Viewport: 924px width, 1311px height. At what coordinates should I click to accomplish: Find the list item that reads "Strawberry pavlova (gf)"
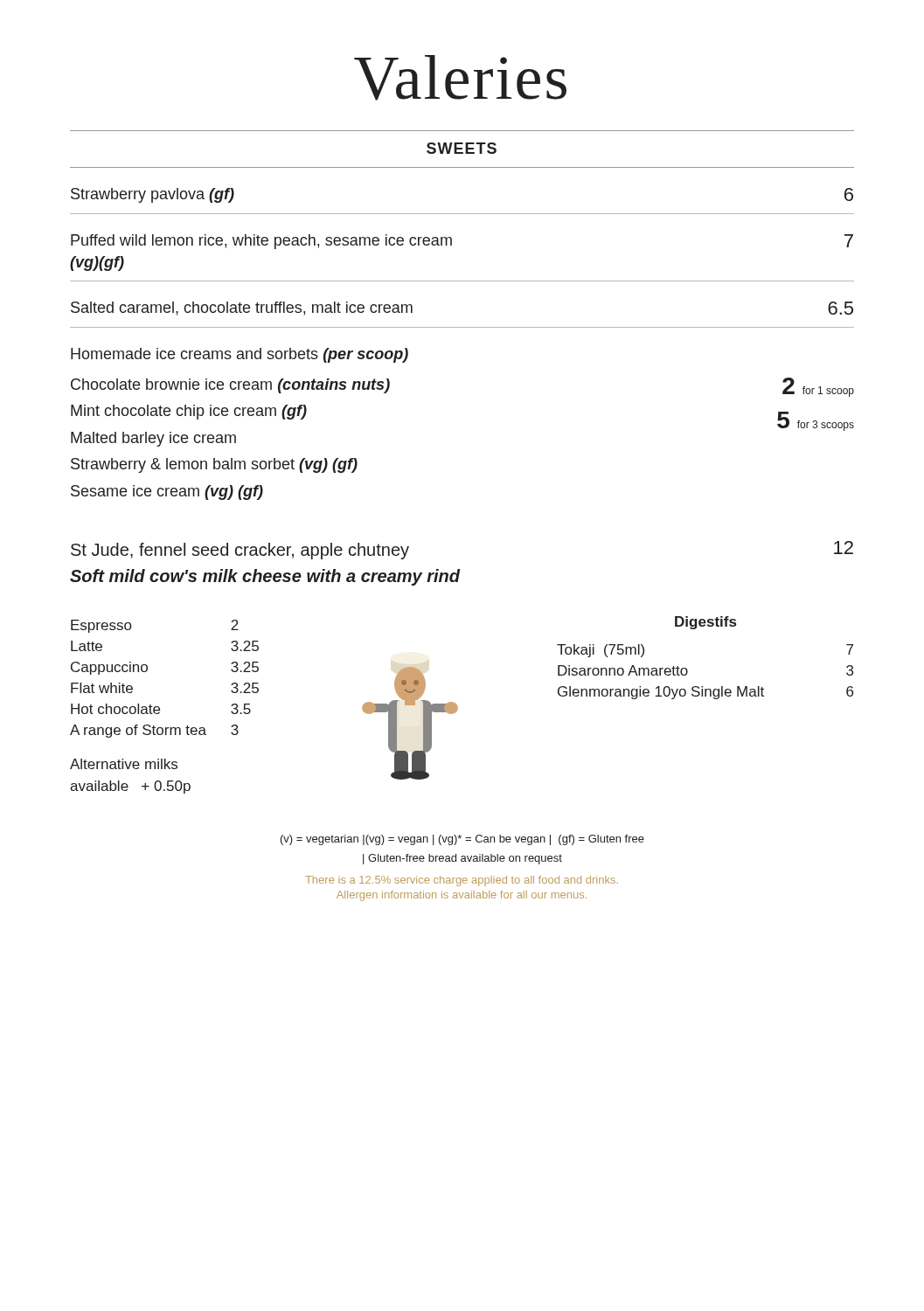pos(157,195)
